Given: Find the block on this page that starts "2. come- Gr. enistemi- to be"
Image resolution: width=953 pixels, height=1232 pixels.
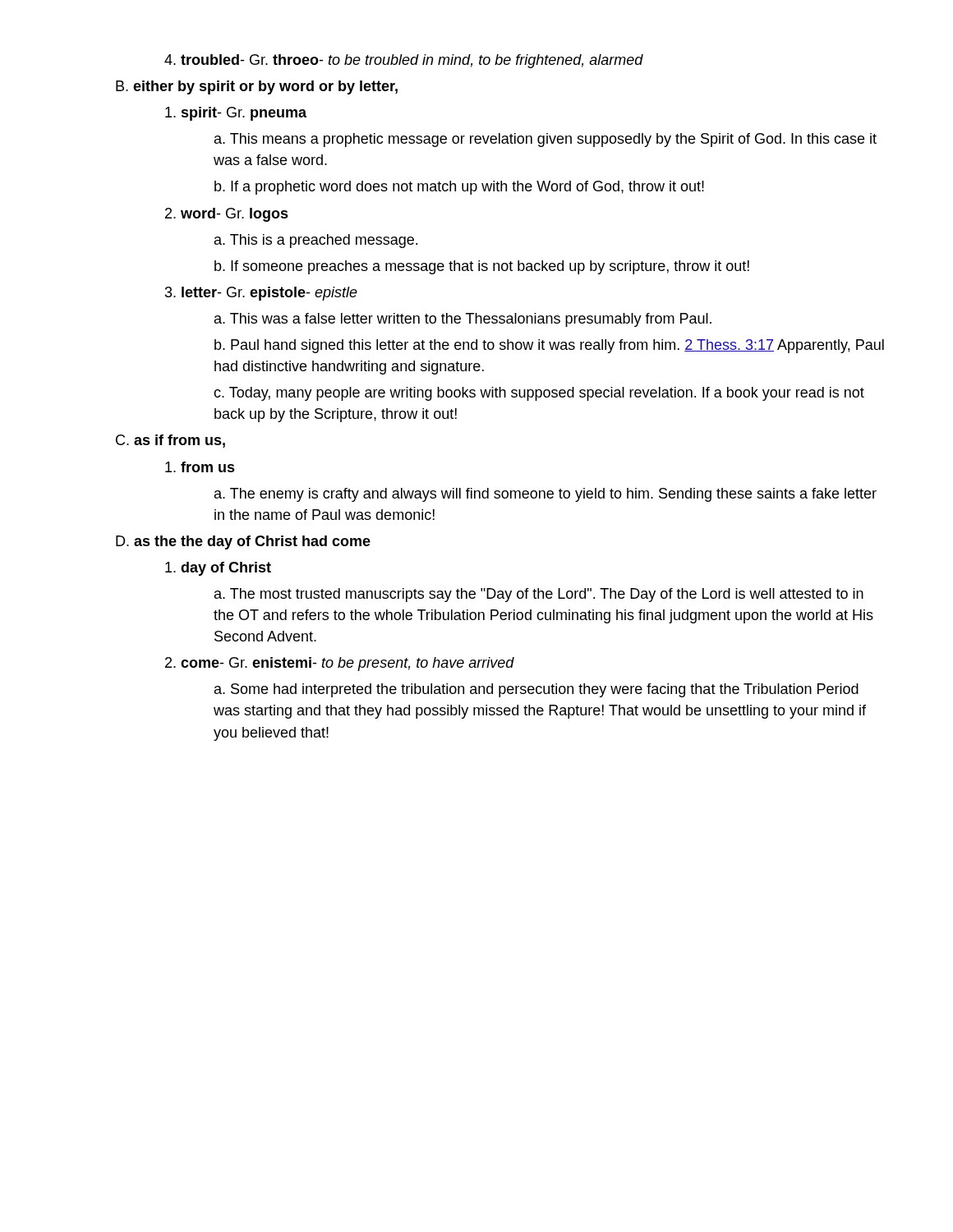Looking at the screenshot, I should 339,663.
